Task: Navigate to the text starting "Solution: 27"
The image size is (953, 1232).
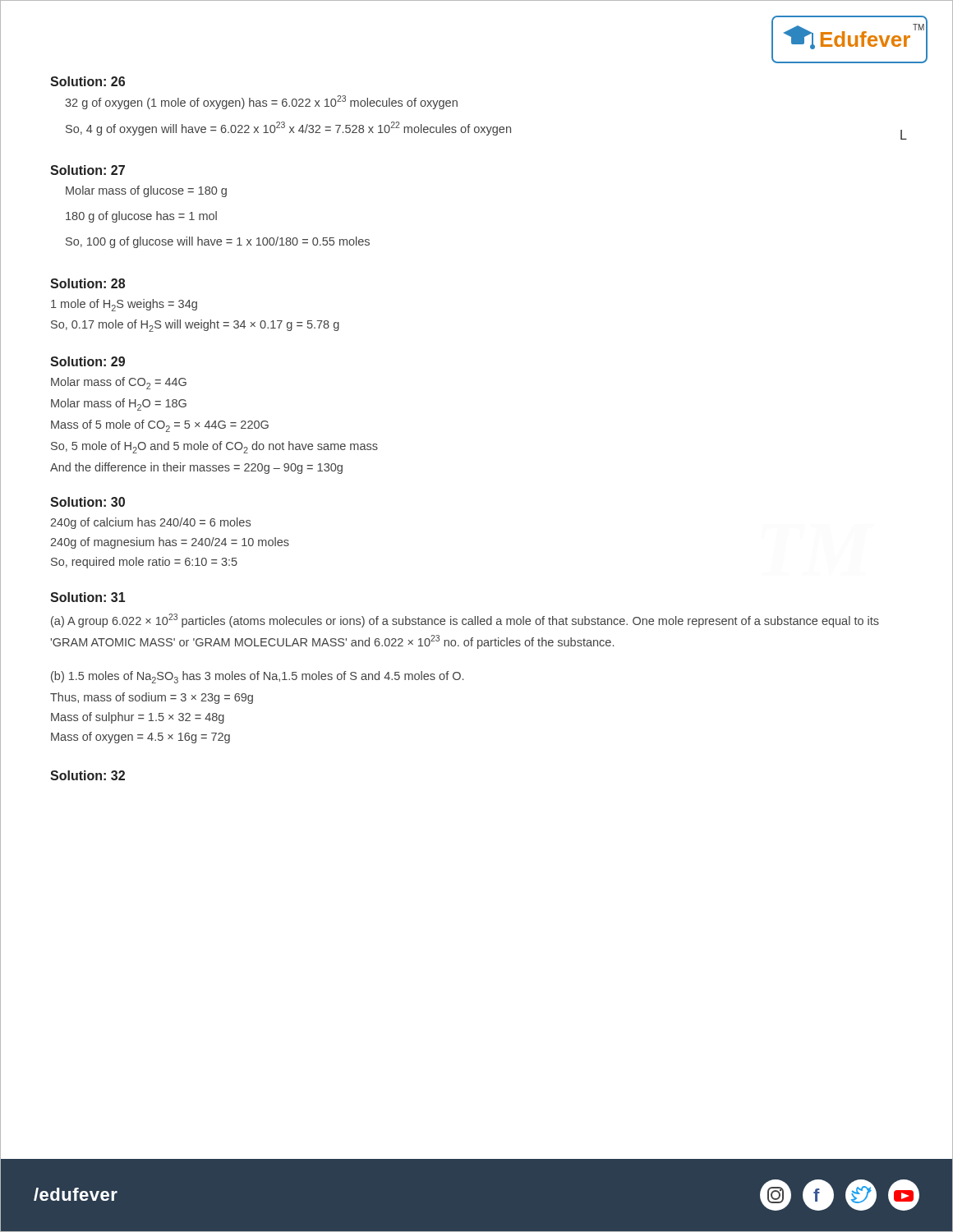Action: coord(88,170)
